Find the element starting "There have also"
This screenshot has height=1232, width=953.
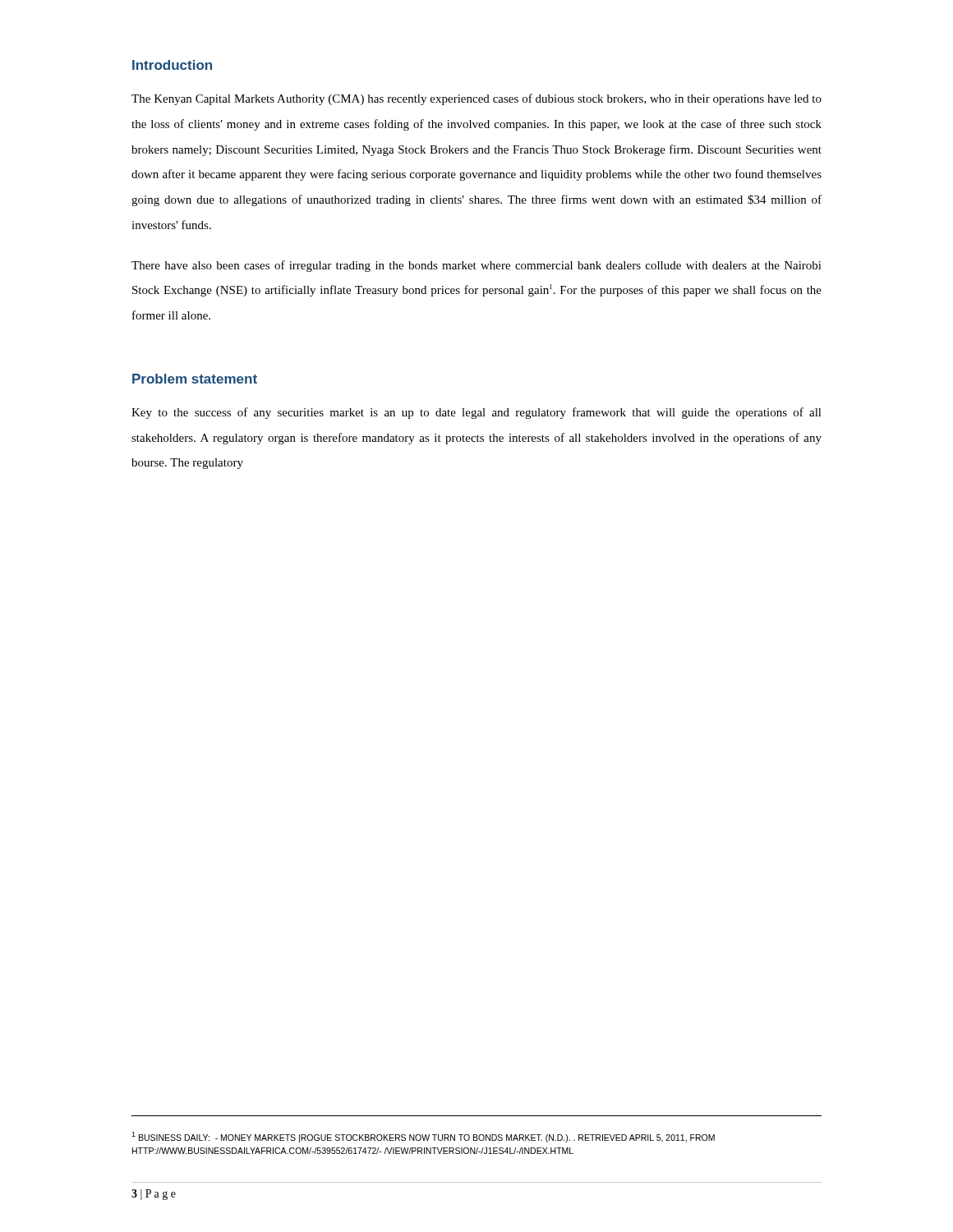[x=476, y=290]
